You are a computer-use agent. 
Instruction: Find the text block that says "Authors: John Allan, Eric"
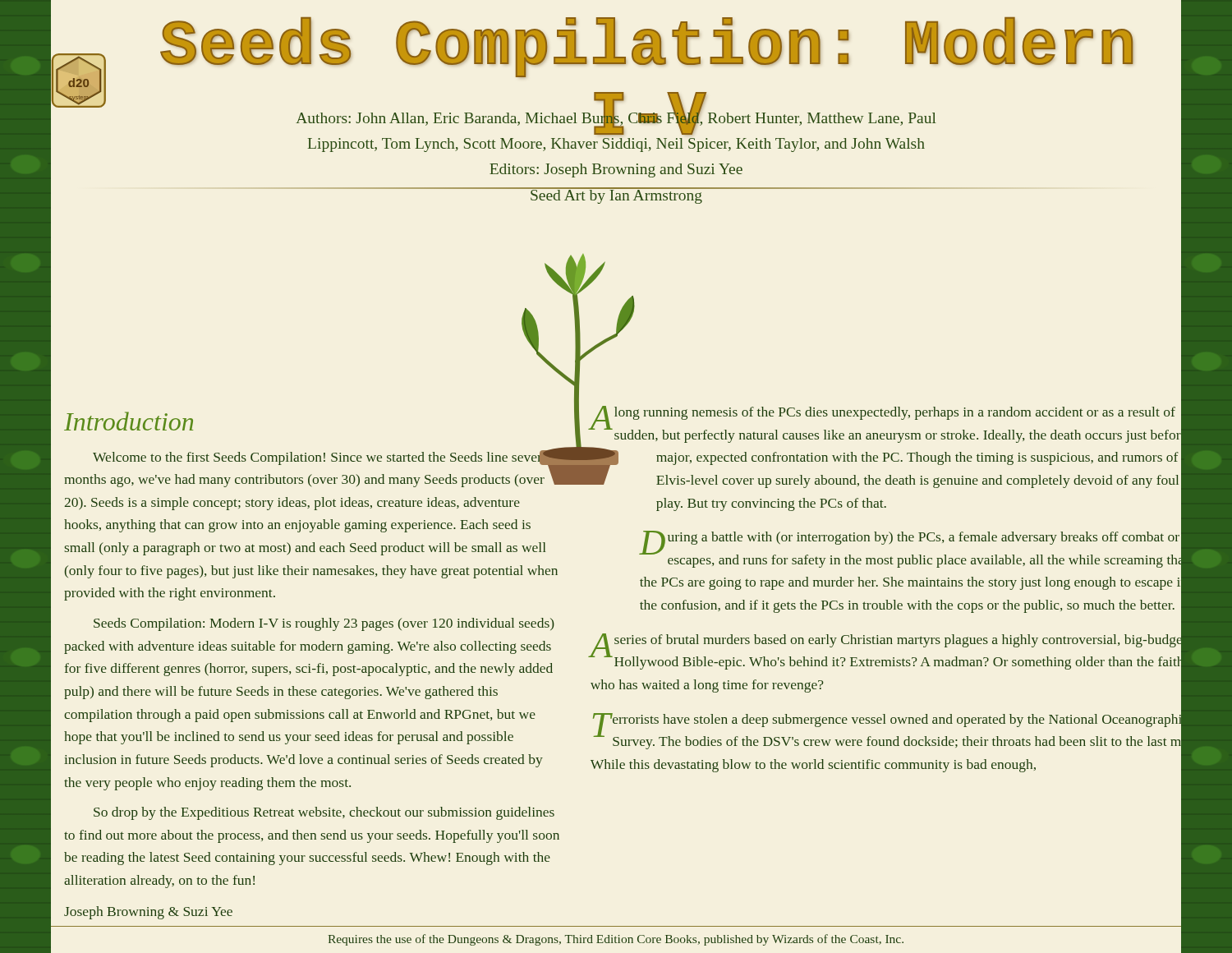(x=616, y=156)
